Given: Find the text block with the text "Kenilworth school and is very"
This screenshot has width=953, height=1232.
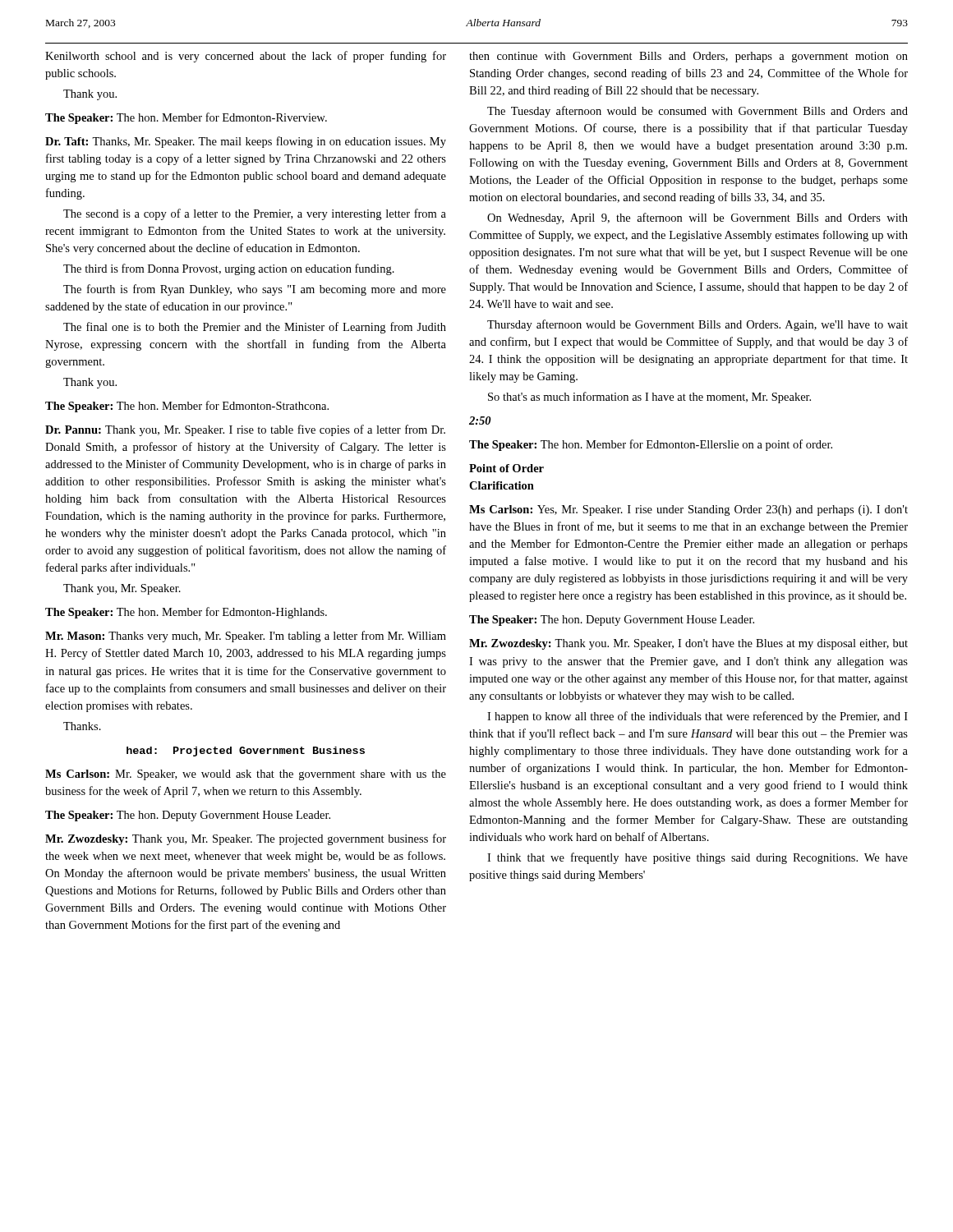Looking at the screenshot, I should coord(246,57).
